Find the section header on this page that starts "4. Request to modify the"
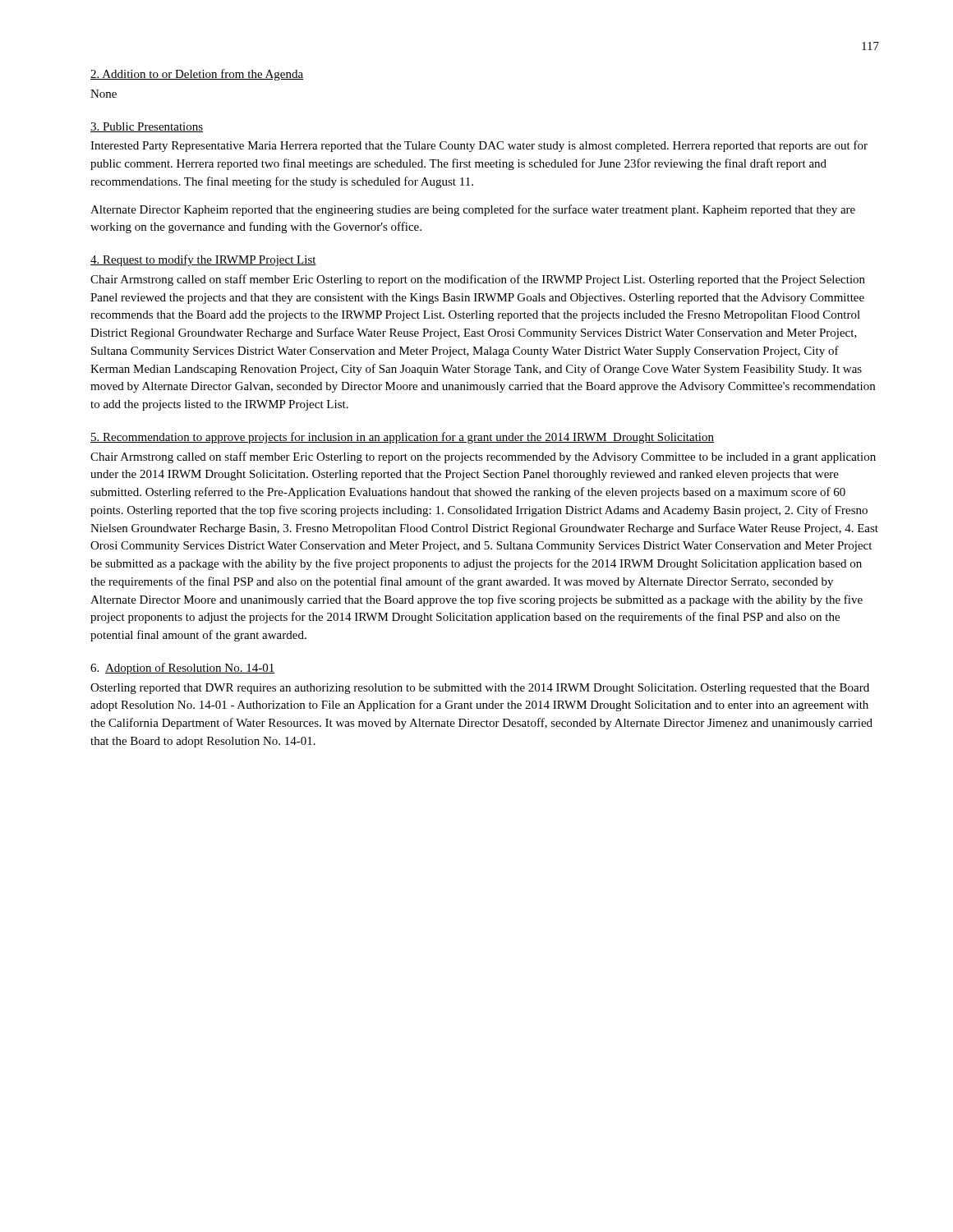This screenshot has width=953, height=1232. [203, 260]
